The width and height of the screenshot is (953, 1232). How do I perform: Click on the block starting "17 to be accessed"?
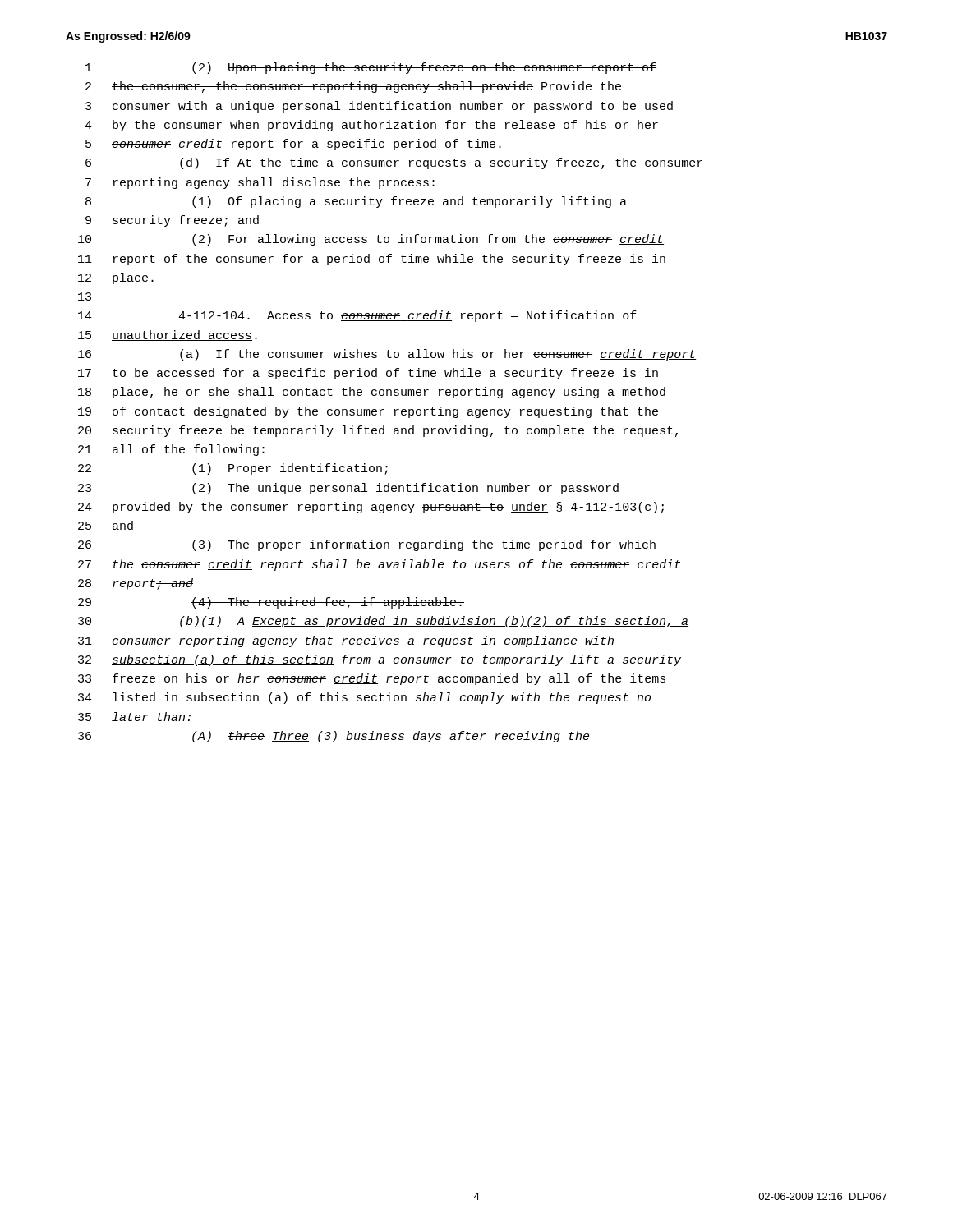pos(476,374)
